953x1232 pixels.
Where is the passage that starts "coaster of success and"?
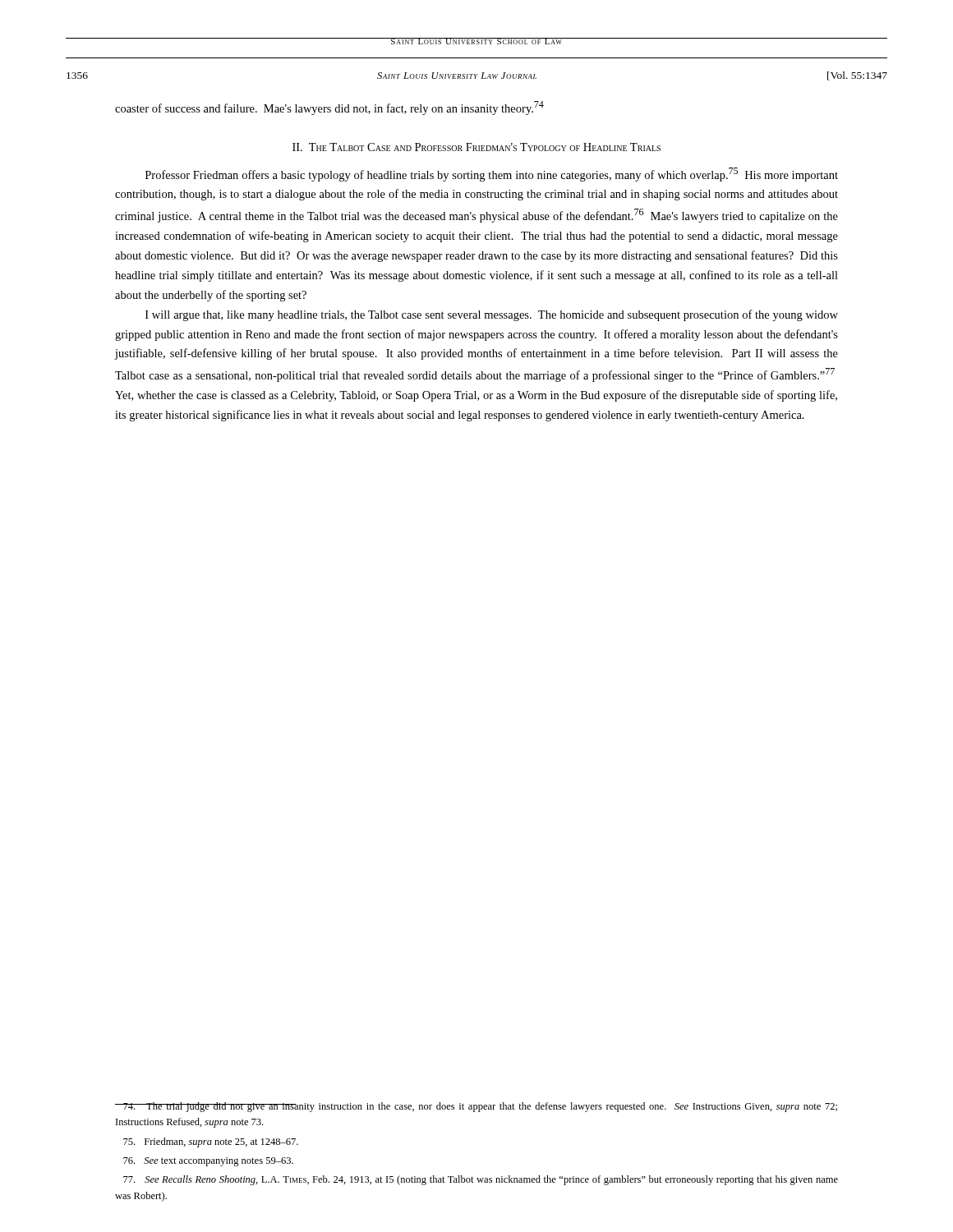click(x=476, y=108)
